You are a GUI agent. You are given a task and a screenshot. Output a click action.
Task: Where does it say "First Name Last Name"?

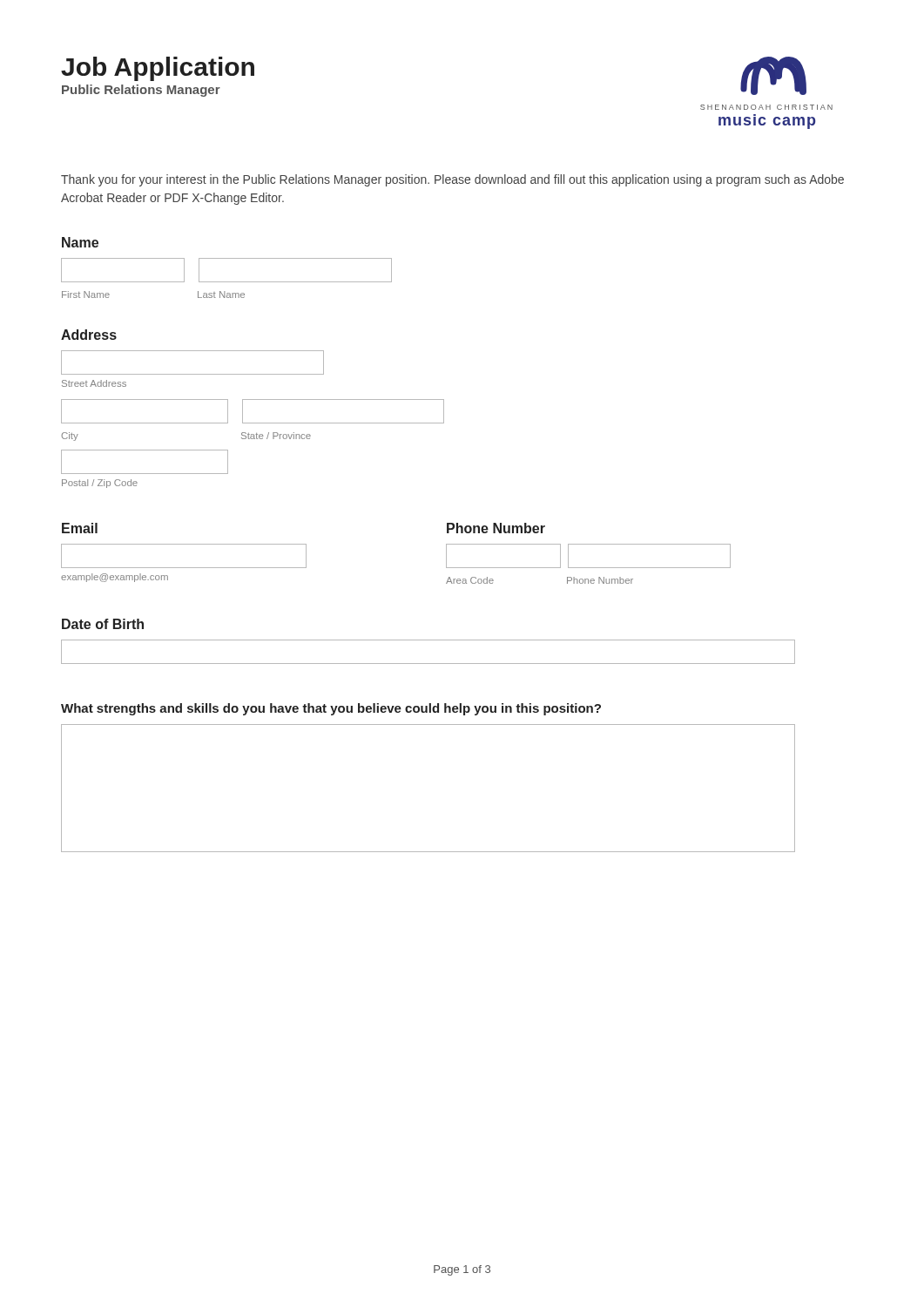tap(225, 294)
